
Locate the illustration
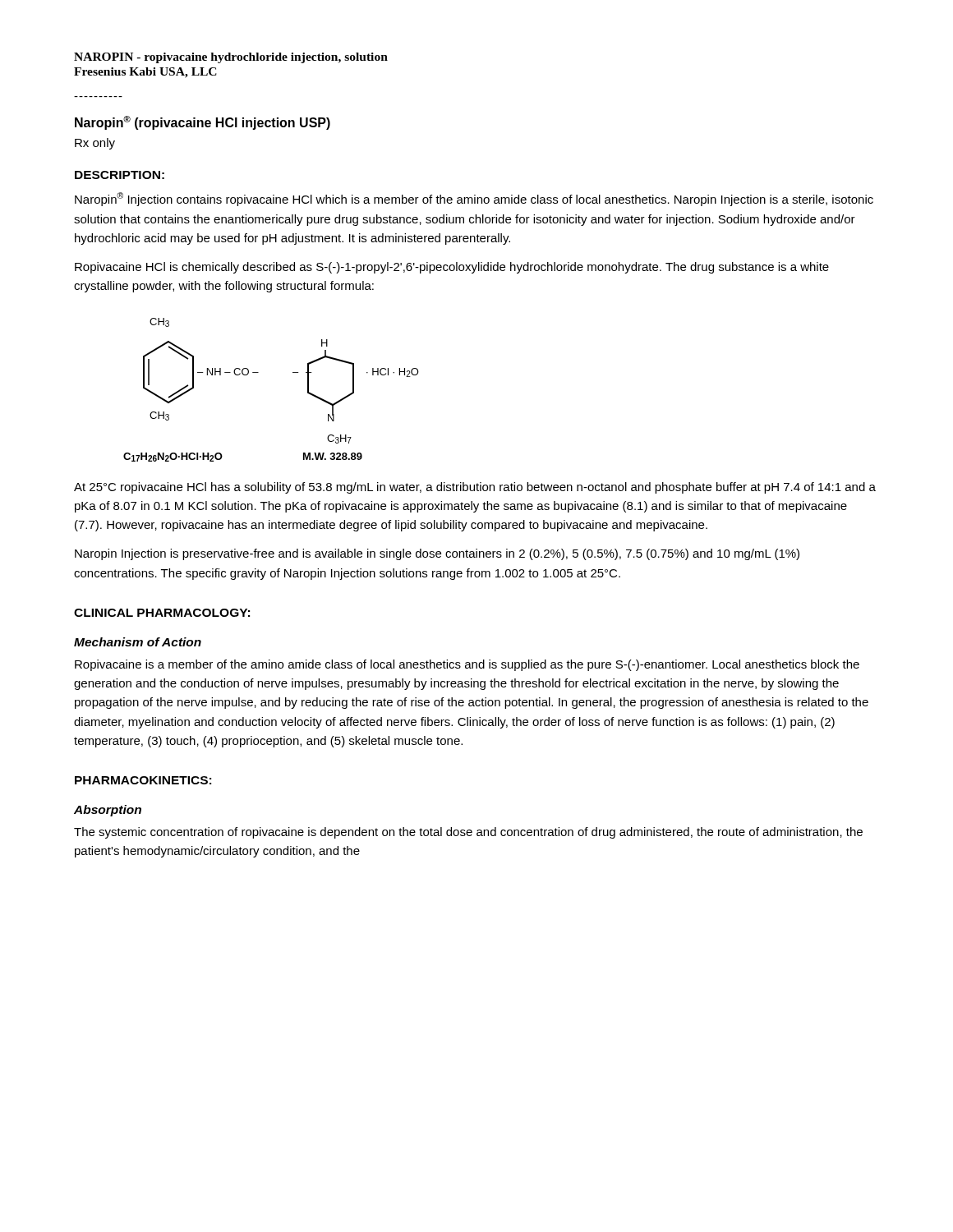pos(489,386)
